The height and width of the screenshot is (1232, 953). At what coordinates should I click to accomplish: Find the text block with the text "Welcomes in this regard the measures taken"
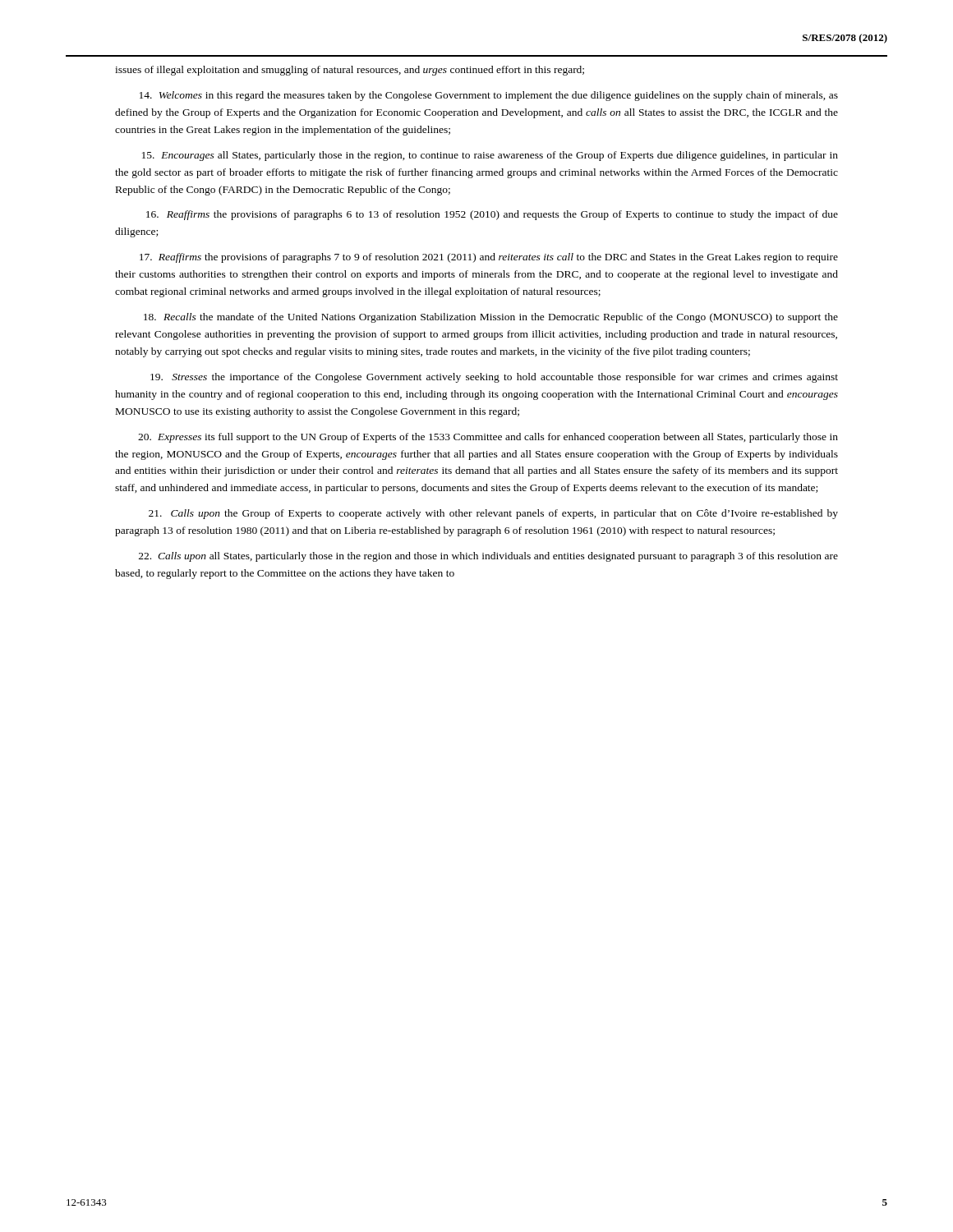pos(476,112)
